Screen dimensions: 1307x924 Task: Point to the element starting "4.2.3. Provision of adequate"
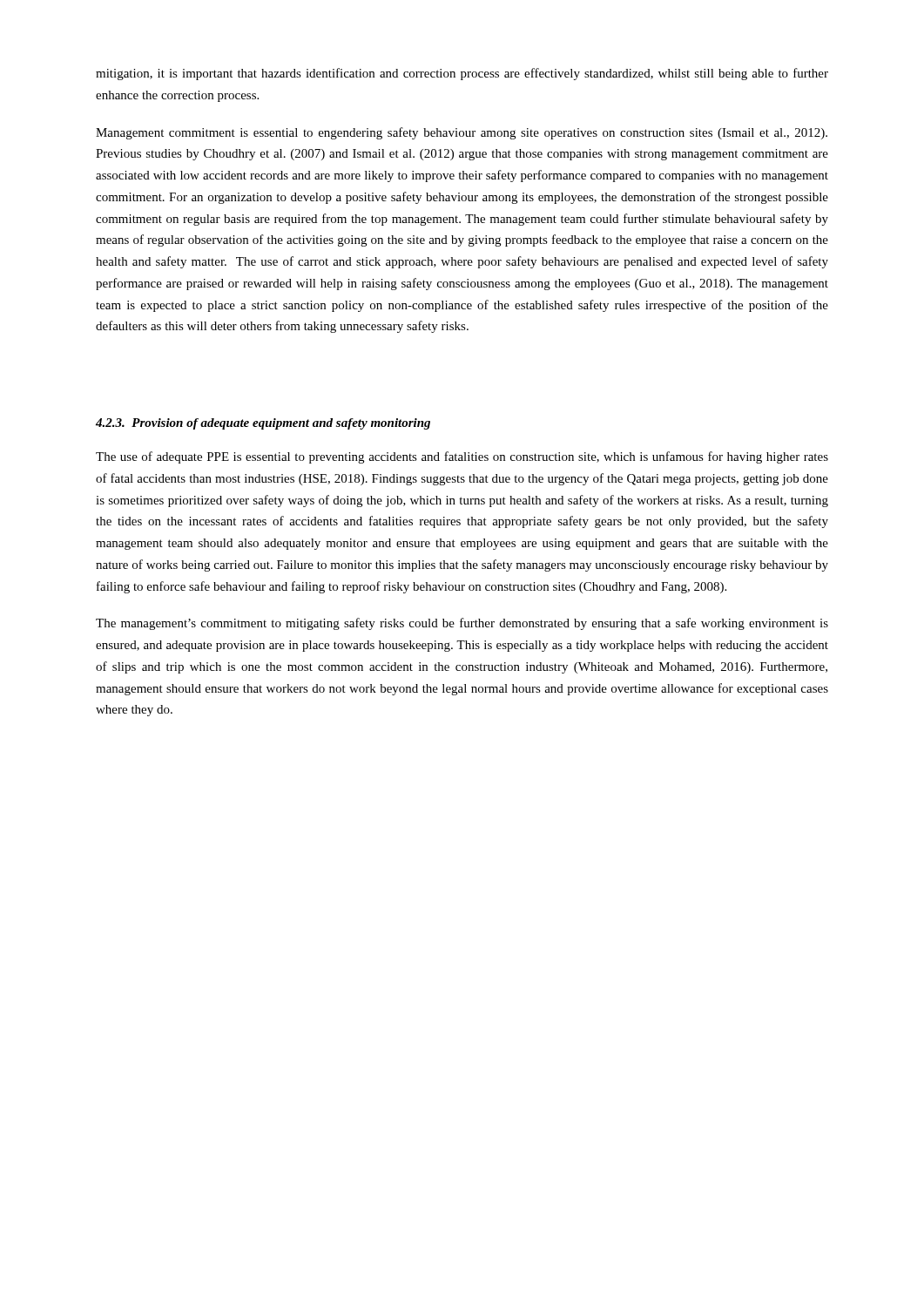(x=263, y=423)
